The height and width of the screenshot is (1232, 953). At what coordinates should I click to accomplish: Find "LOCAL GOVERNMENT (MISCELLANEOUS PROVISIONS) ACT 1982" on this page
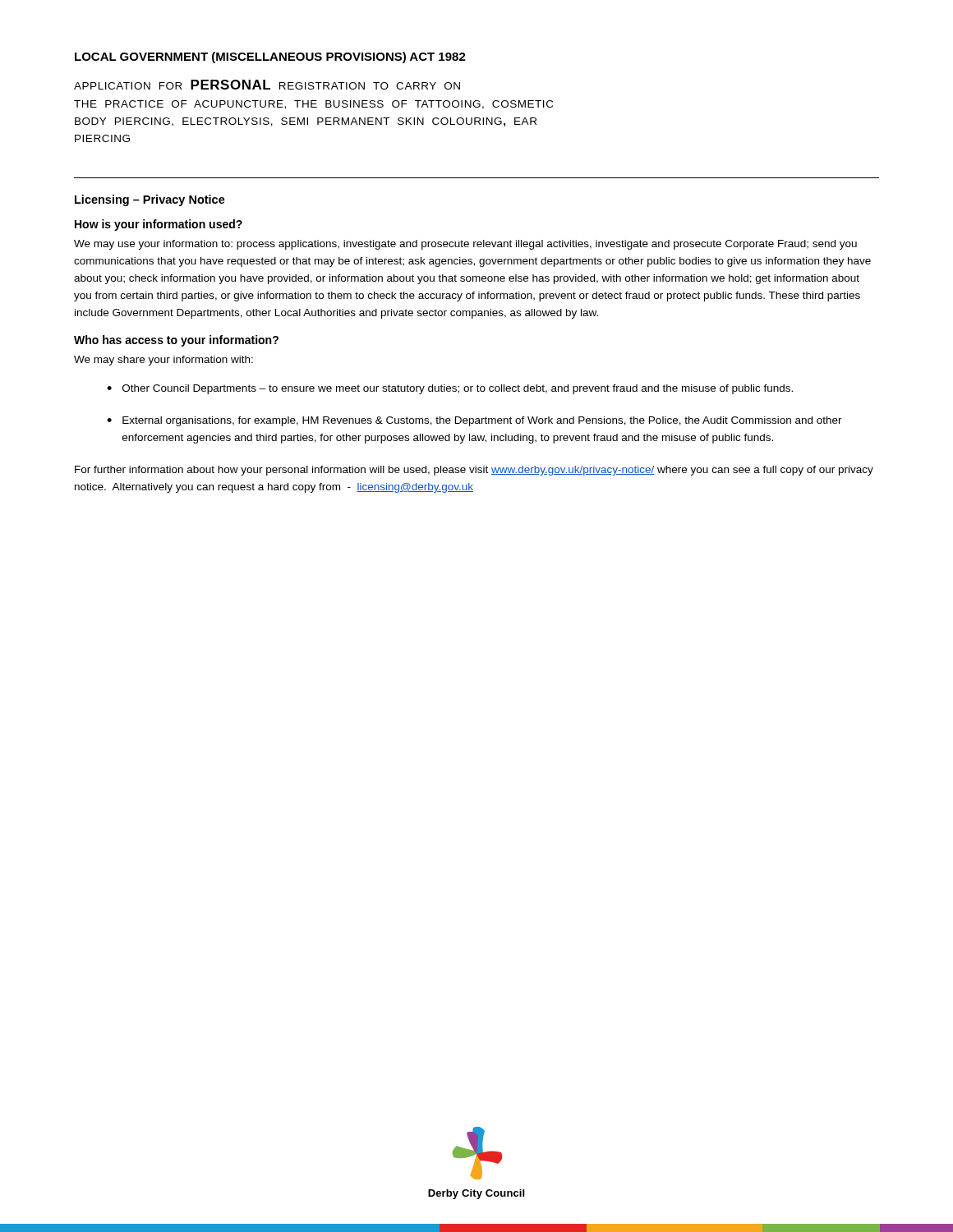[270, 56]
